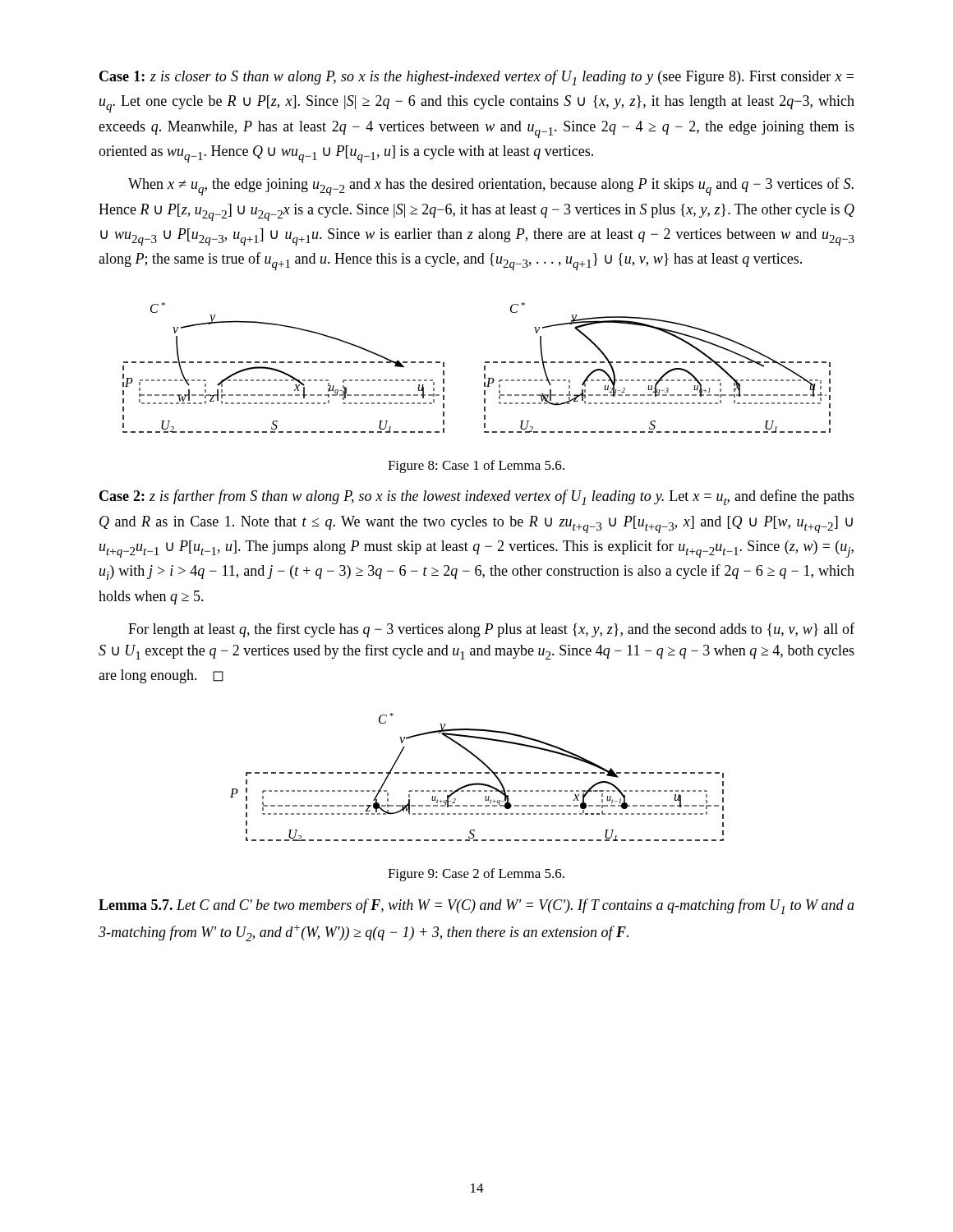Find the block starting "Figure 8: Case 1 of"
Viewport: 953px width, 1232px height.
click(476, 465)
